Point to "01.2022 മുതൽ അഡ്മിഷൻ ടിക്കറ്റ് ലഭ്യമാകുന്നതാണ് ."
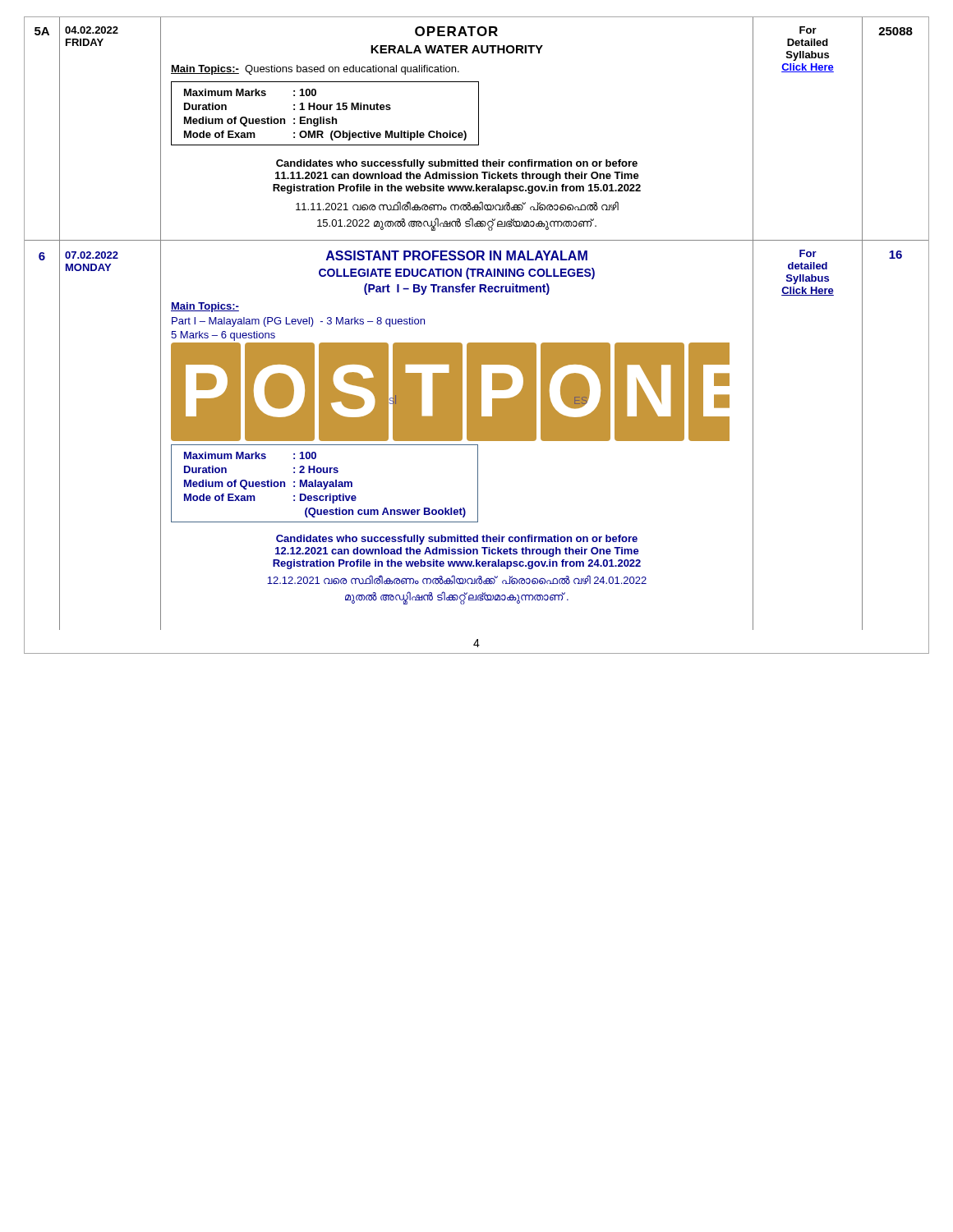 [x=457, y=223]
